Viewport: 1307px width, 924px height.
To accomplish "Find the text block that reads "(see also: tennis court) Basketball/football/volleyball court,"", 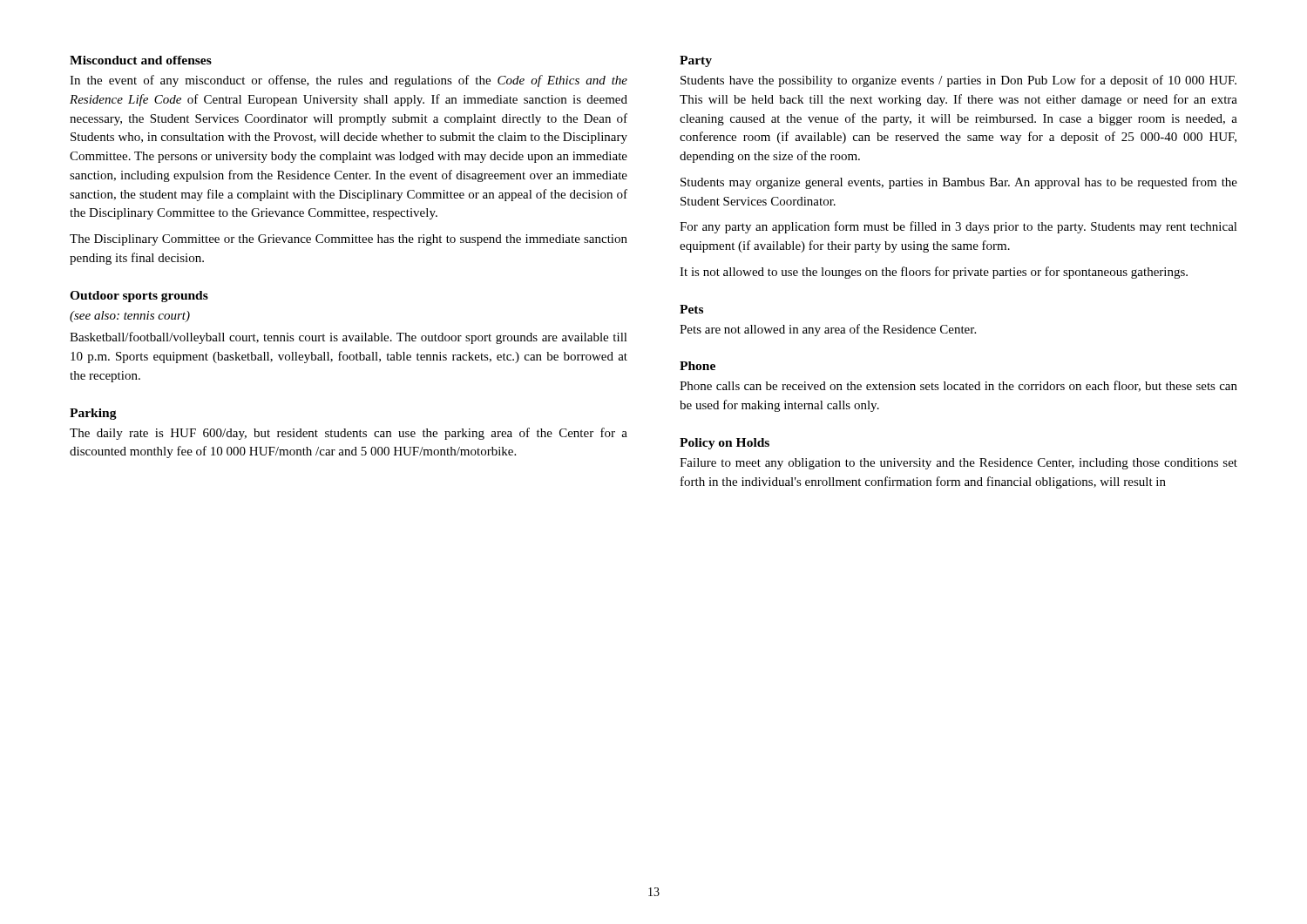I will pyautogui.click(x=349, y=346).
